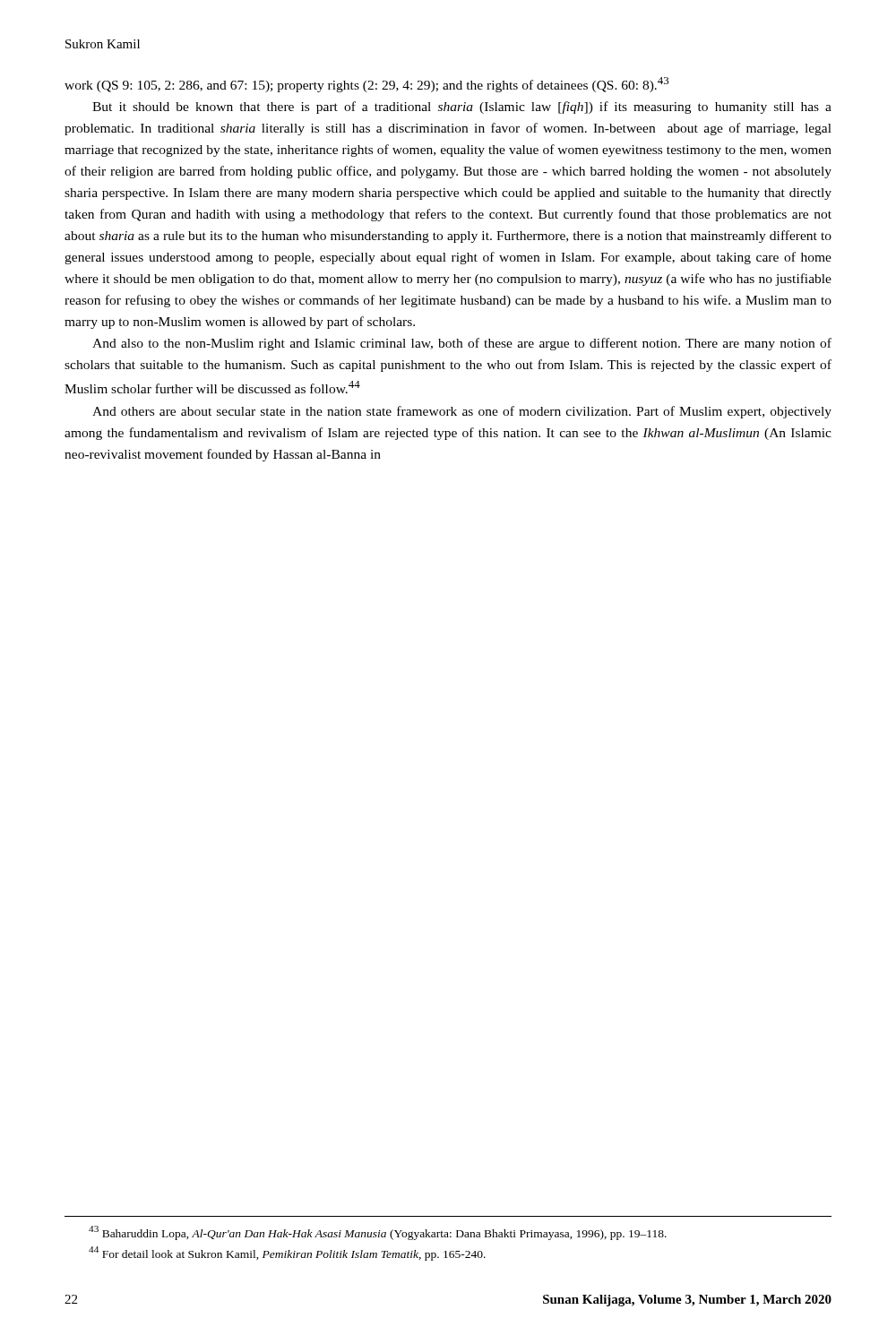Locate the text starting "43 Baharuddin Lopa, Al-Qur'an"
The height and width of the screenshot is (1344, 896).
(x=448, y=1242)
